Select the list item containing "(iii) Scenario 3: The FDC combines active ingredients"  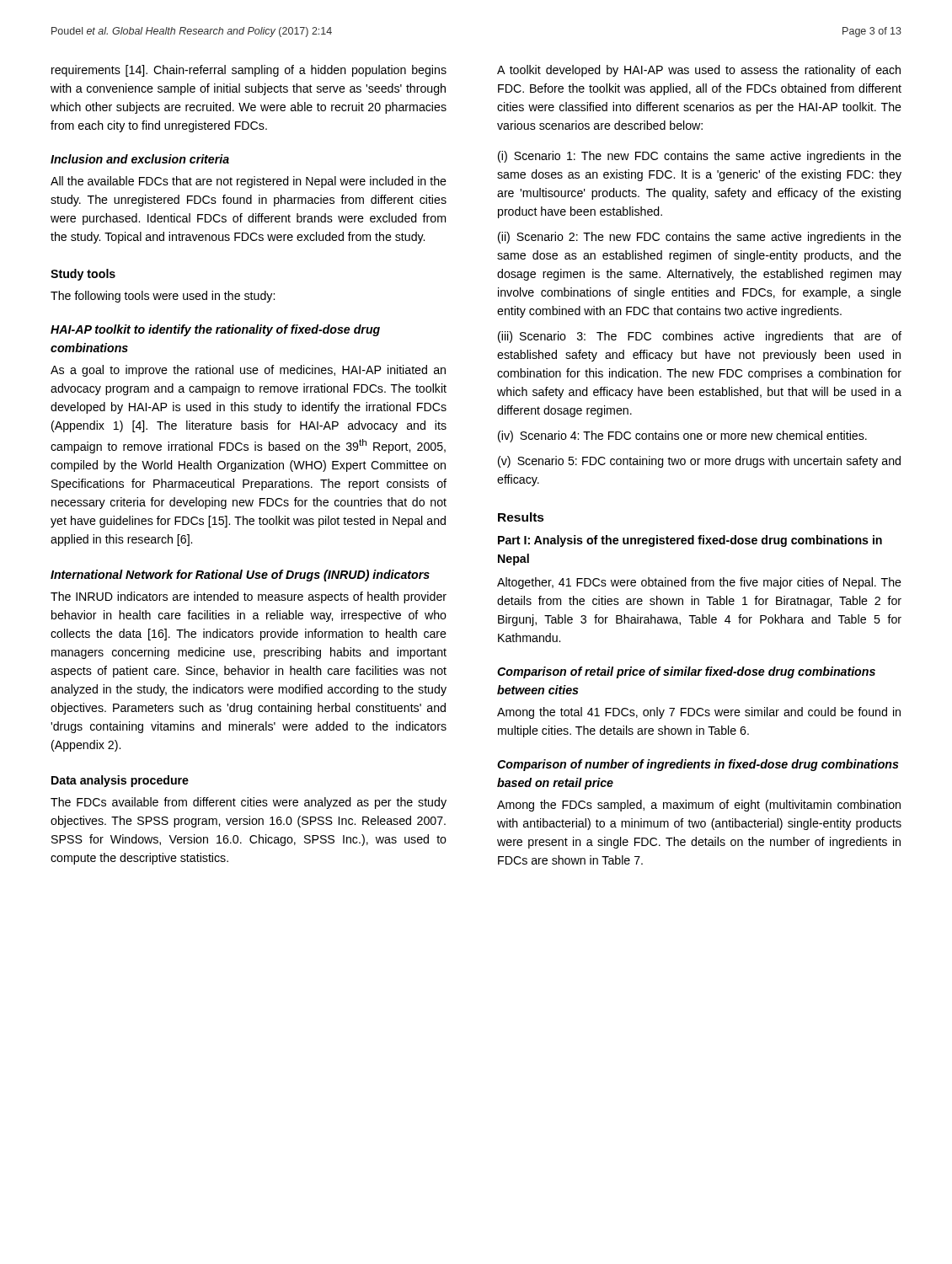tap(699, 373)
